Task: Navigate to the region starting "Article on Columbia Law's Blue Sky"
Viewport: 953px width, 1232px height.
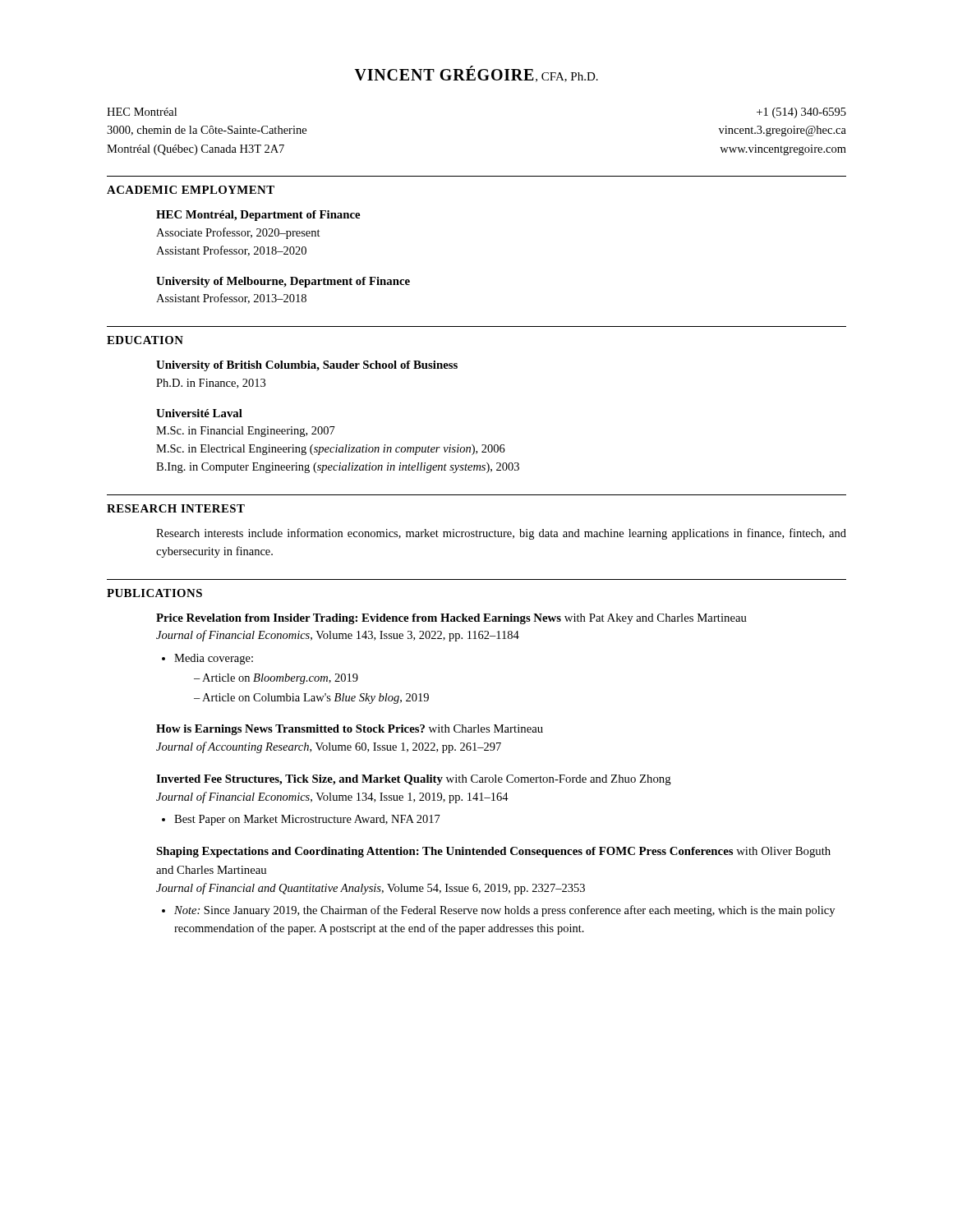Action: tap(311, 699)
